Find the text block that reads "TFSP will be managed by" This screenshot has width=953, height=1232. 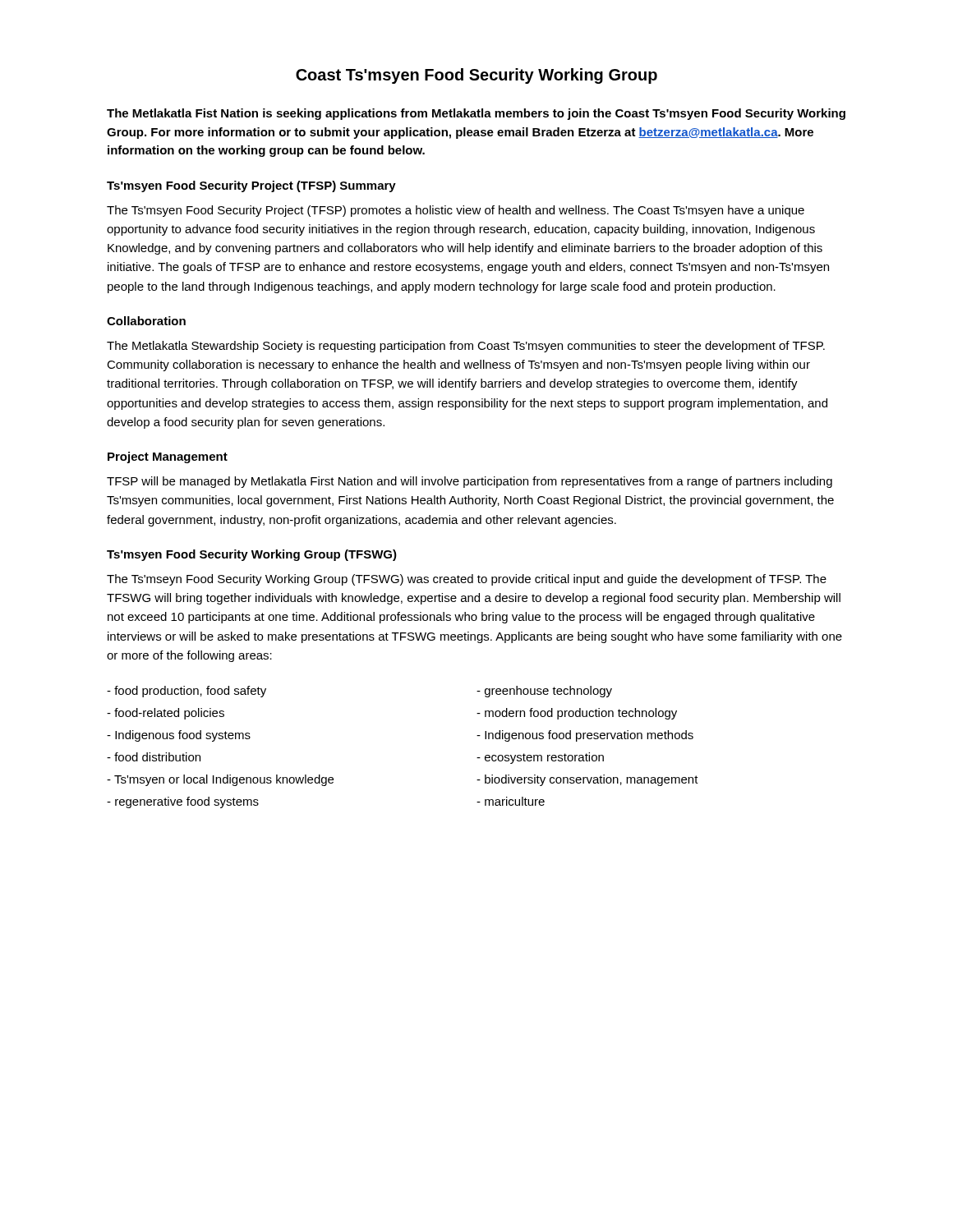(x=471, y=500)
